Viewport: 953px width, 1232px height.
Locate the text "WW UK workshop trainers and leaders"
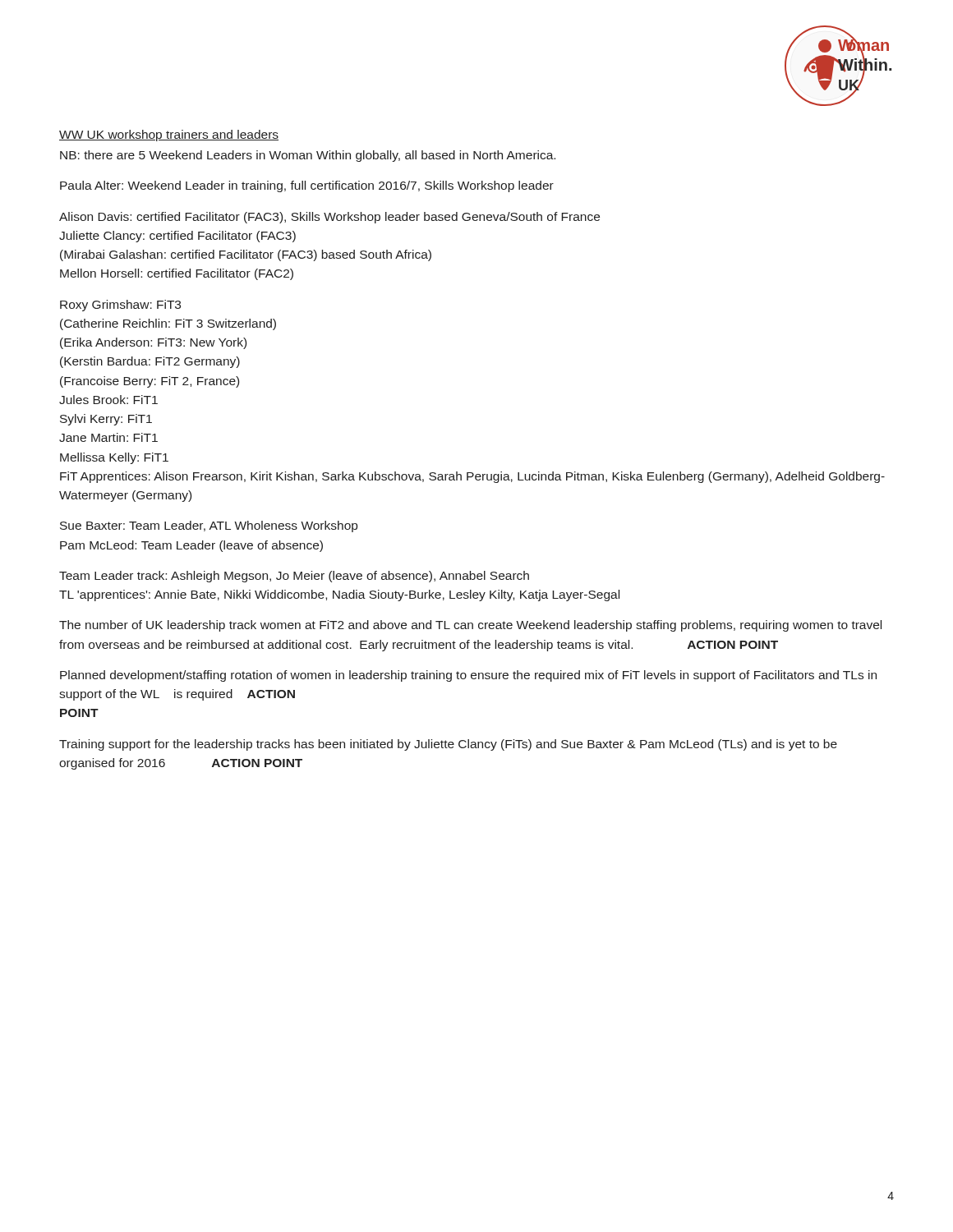click(x=169, y=134)
